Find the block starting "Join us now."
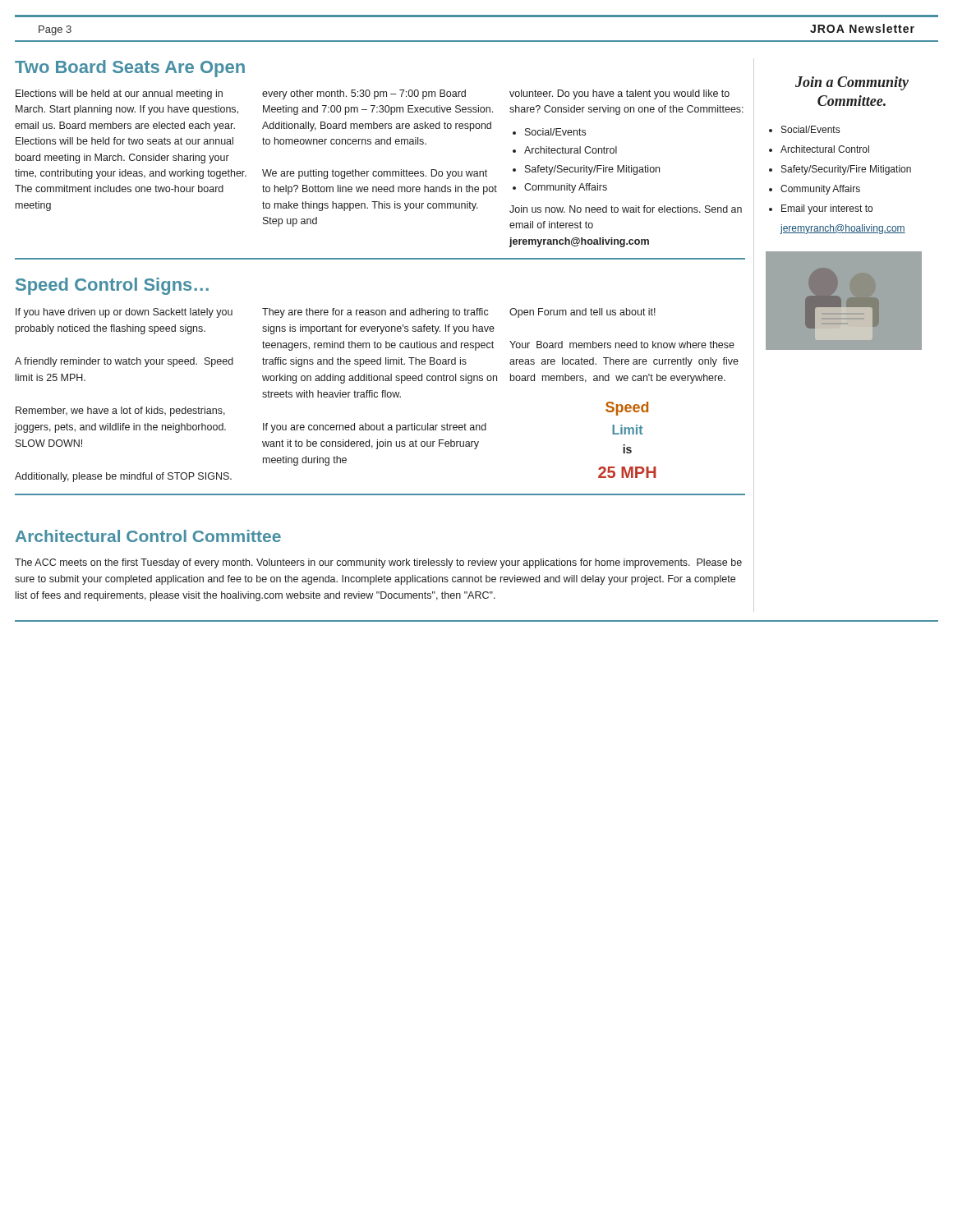This screenshot has width=953, height=1232. [626, 209]
